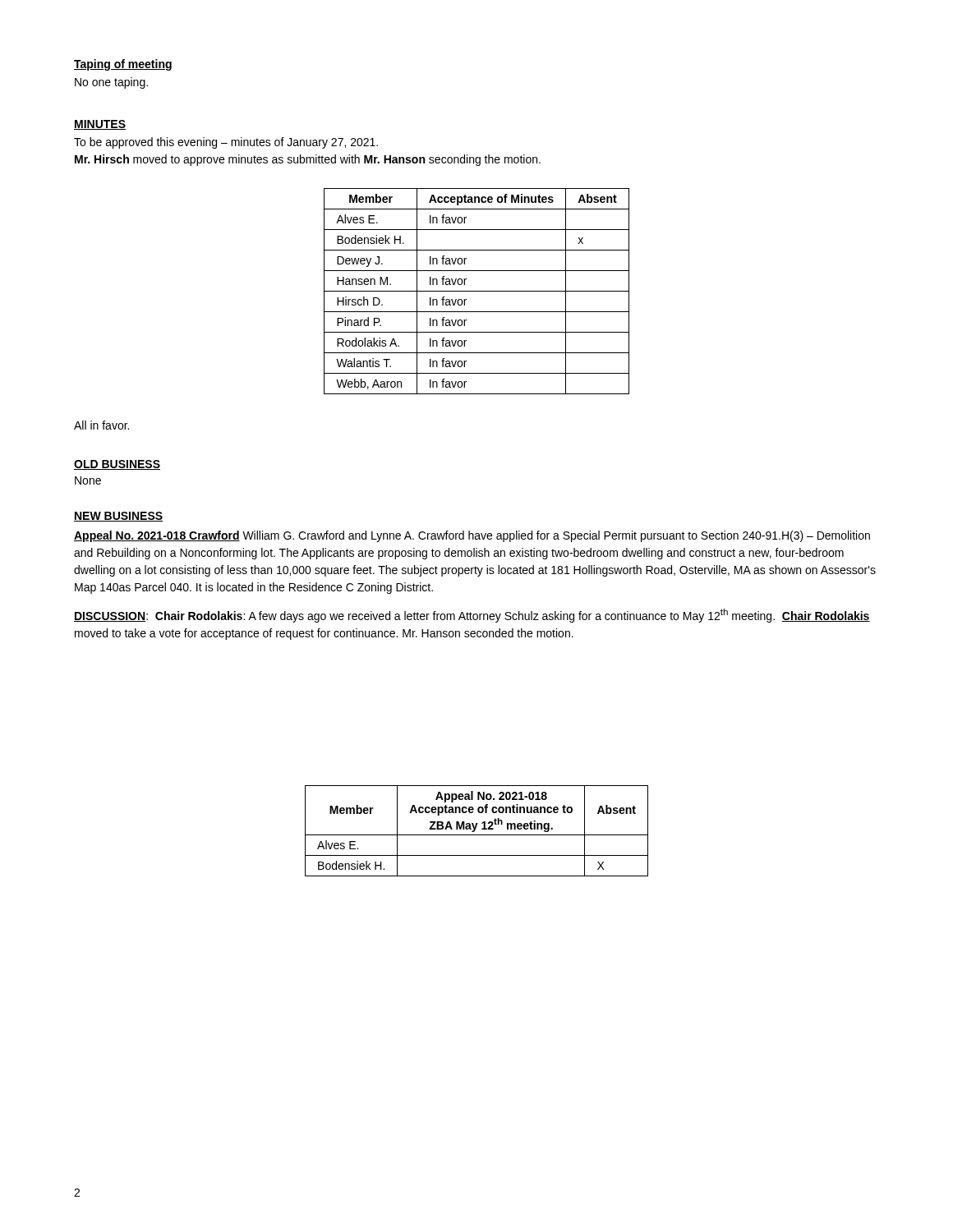Viewport: 953px width, 1232px height.
Task: Click on the table containing "In favor"
Action: click(x=476, y=291)
